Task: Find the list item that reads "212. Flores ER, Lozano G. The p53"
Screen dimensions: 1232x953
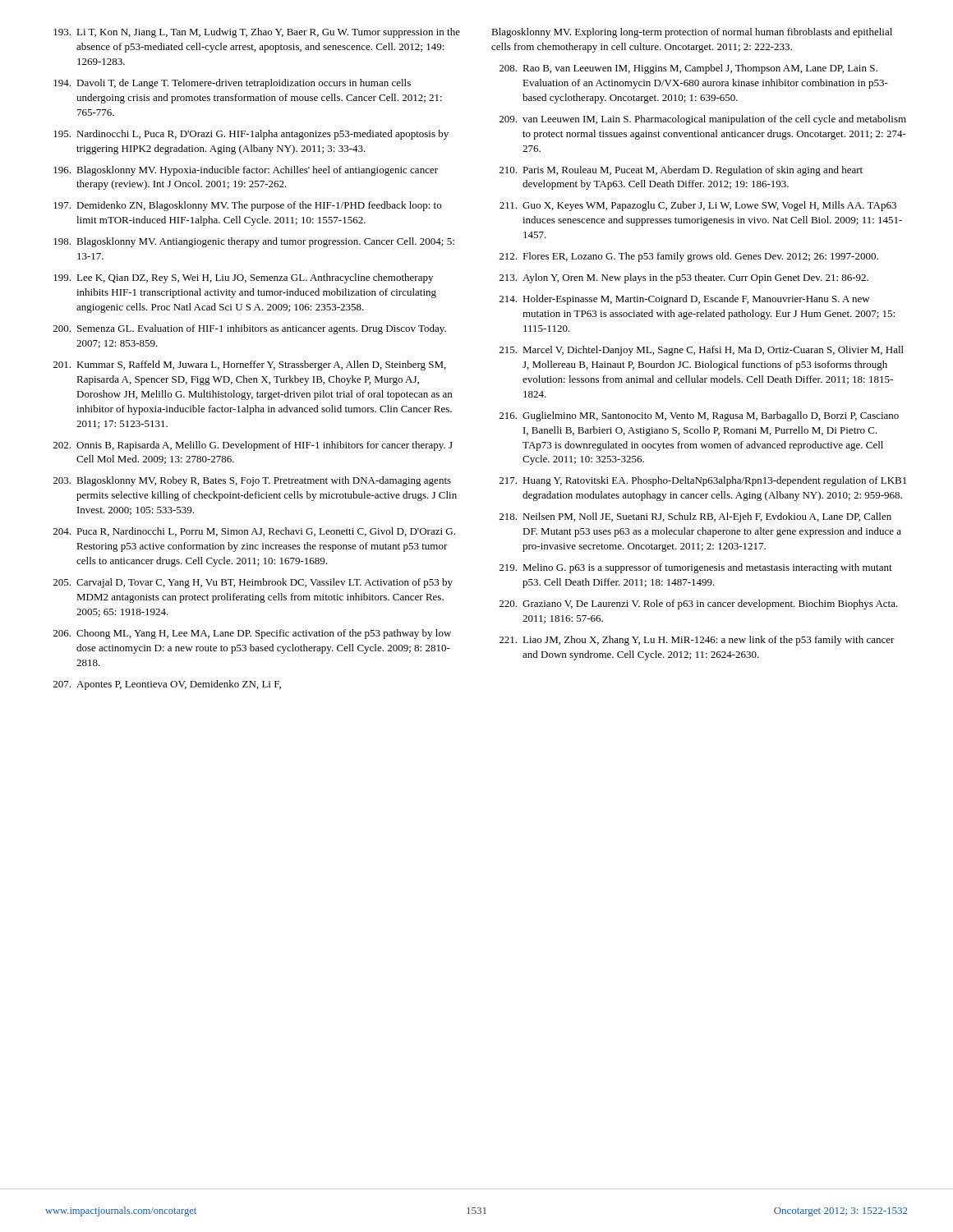Action: [x=700, y=256]
